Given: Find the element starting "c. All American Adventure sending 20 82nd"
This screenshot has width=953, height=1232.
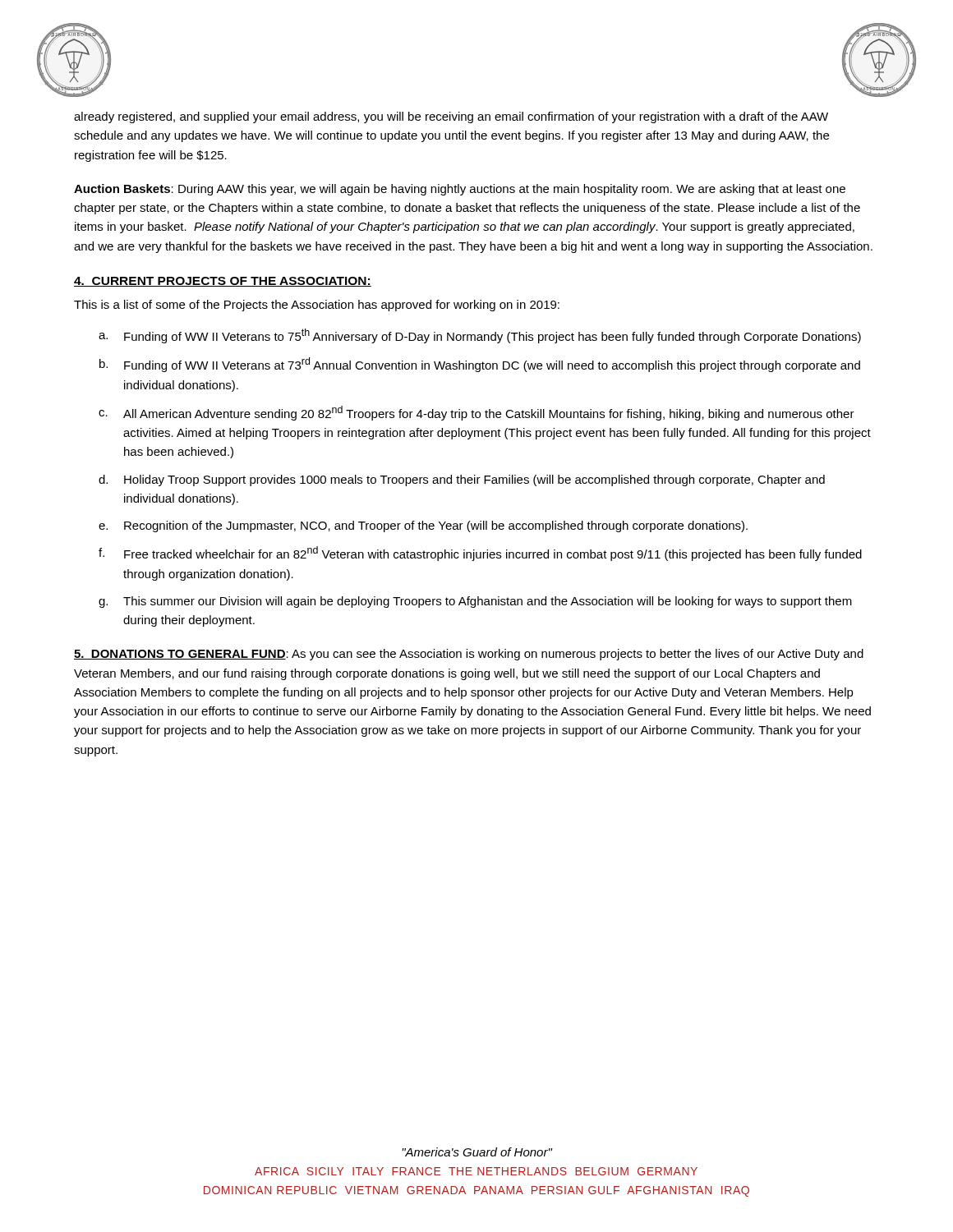Looking at the screenshot, I should coord(489,432).
